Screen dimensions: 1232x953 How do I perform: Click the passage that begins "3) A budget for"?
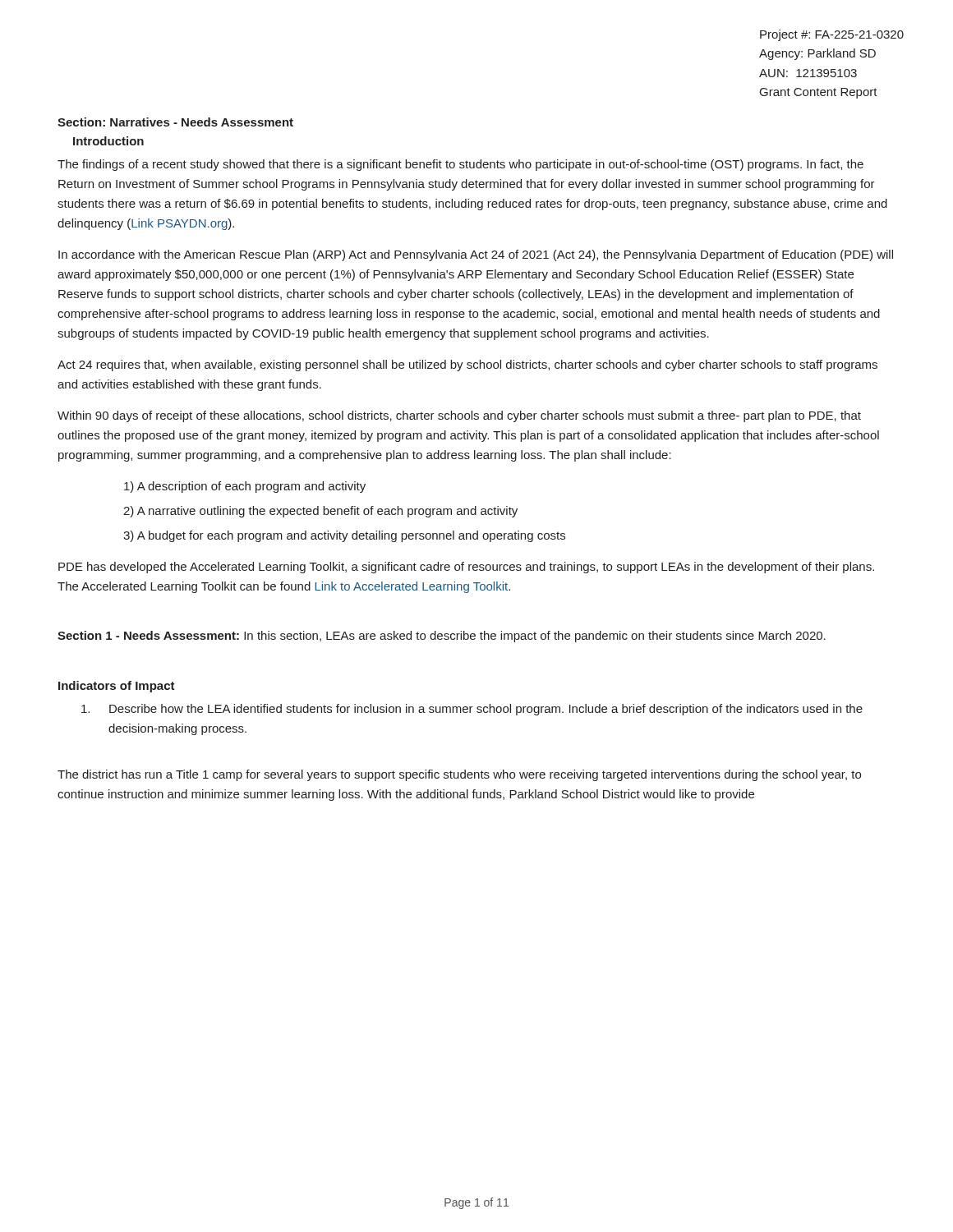tap(345, 535)
